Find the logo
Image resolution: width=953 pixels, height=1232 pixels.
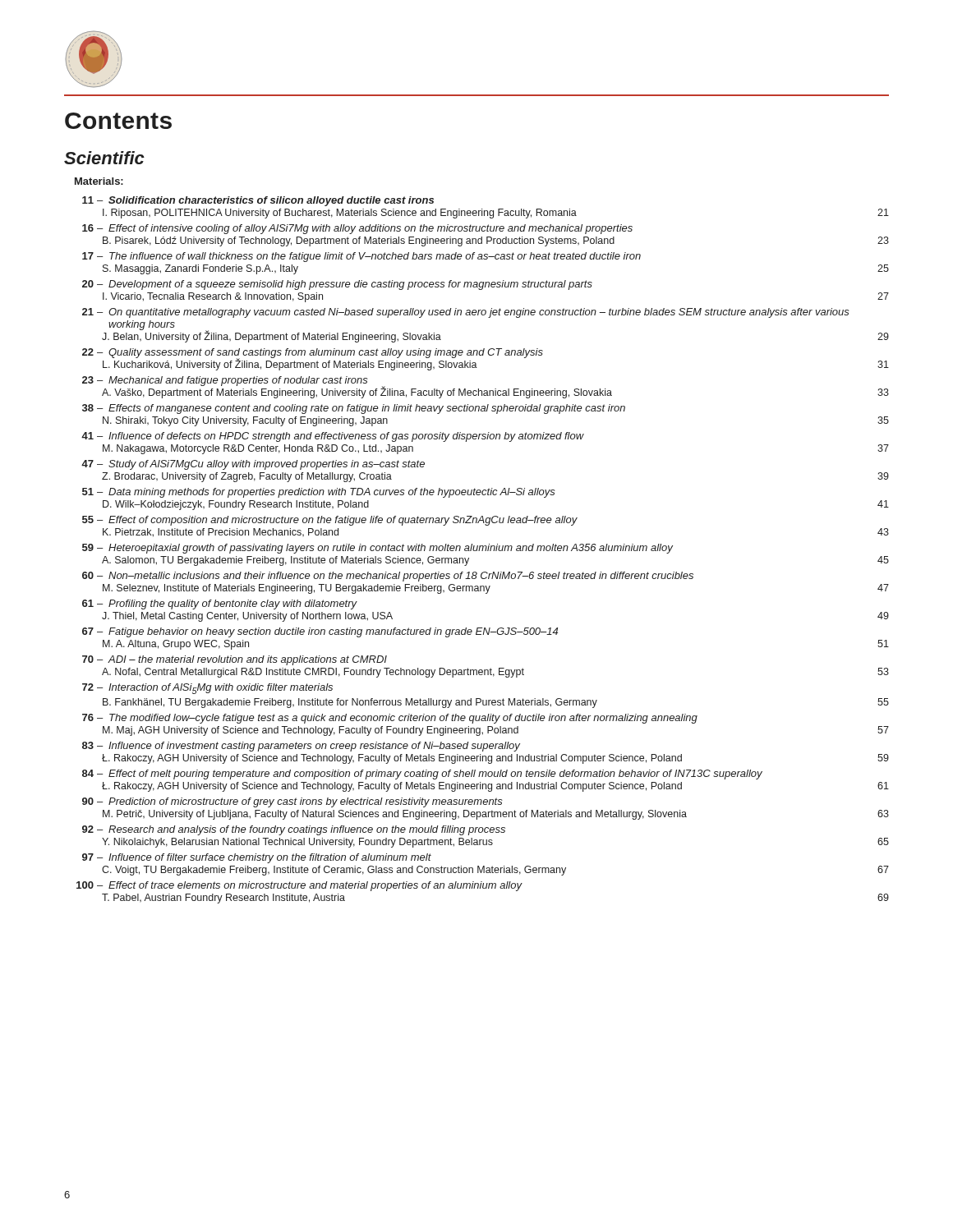(94, 59)
